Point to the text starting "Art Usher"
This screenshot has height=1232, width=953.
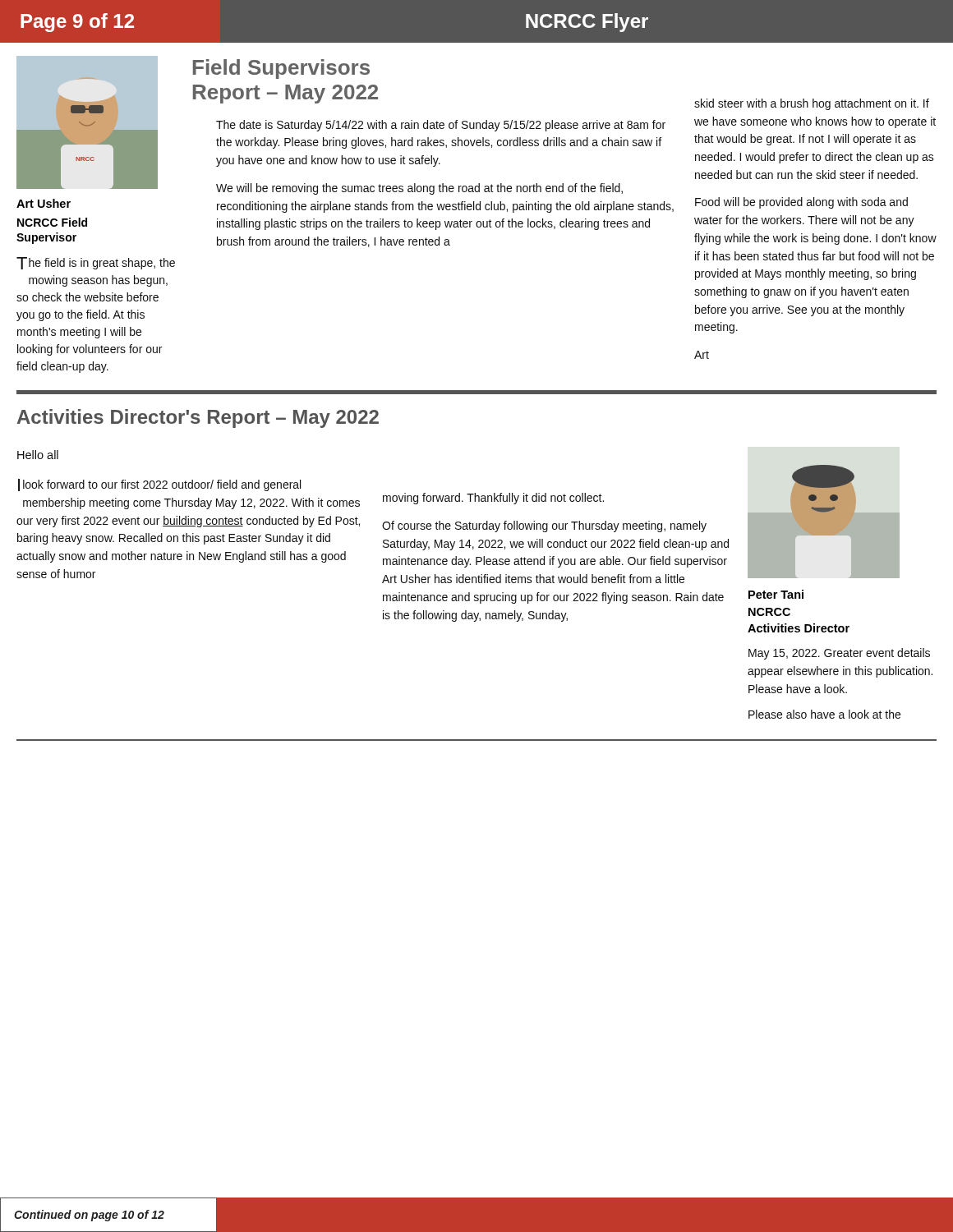(x=44, y=204)
